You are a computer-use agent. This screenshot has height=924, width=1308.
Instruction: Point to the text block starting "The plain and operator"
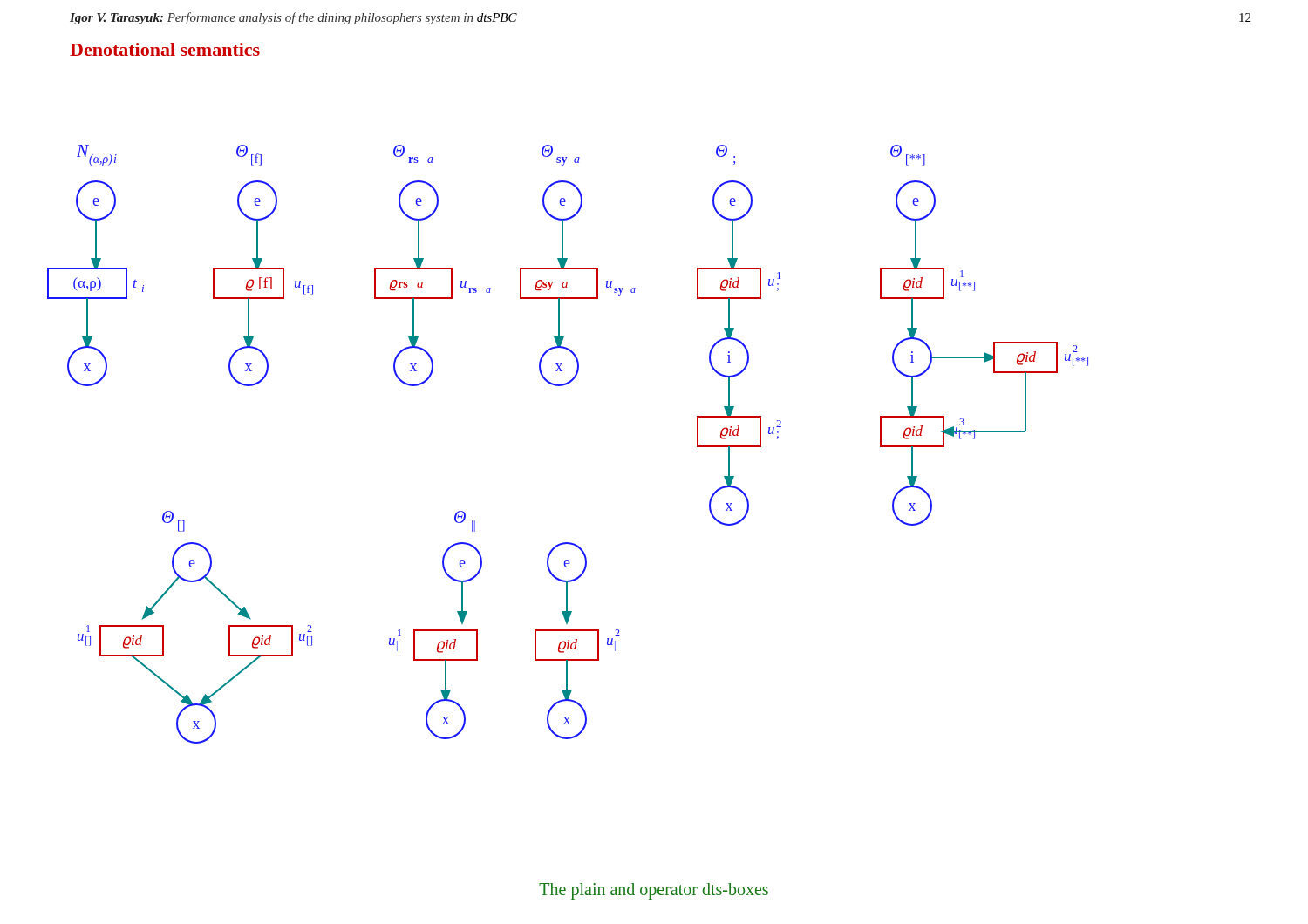(x=654, y=889)
